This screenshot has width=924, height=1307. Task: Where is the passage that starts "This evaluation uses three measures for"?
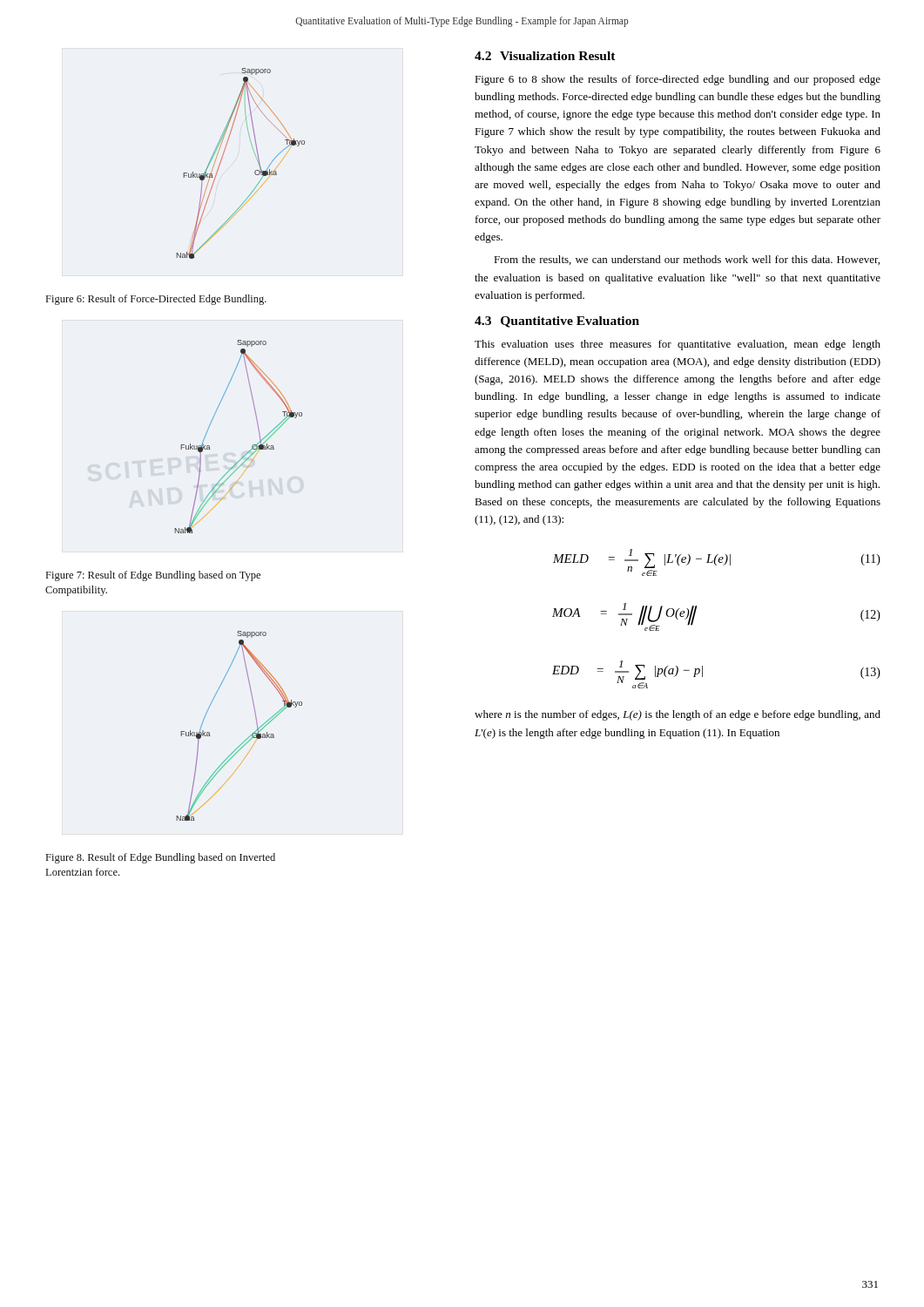678,432
